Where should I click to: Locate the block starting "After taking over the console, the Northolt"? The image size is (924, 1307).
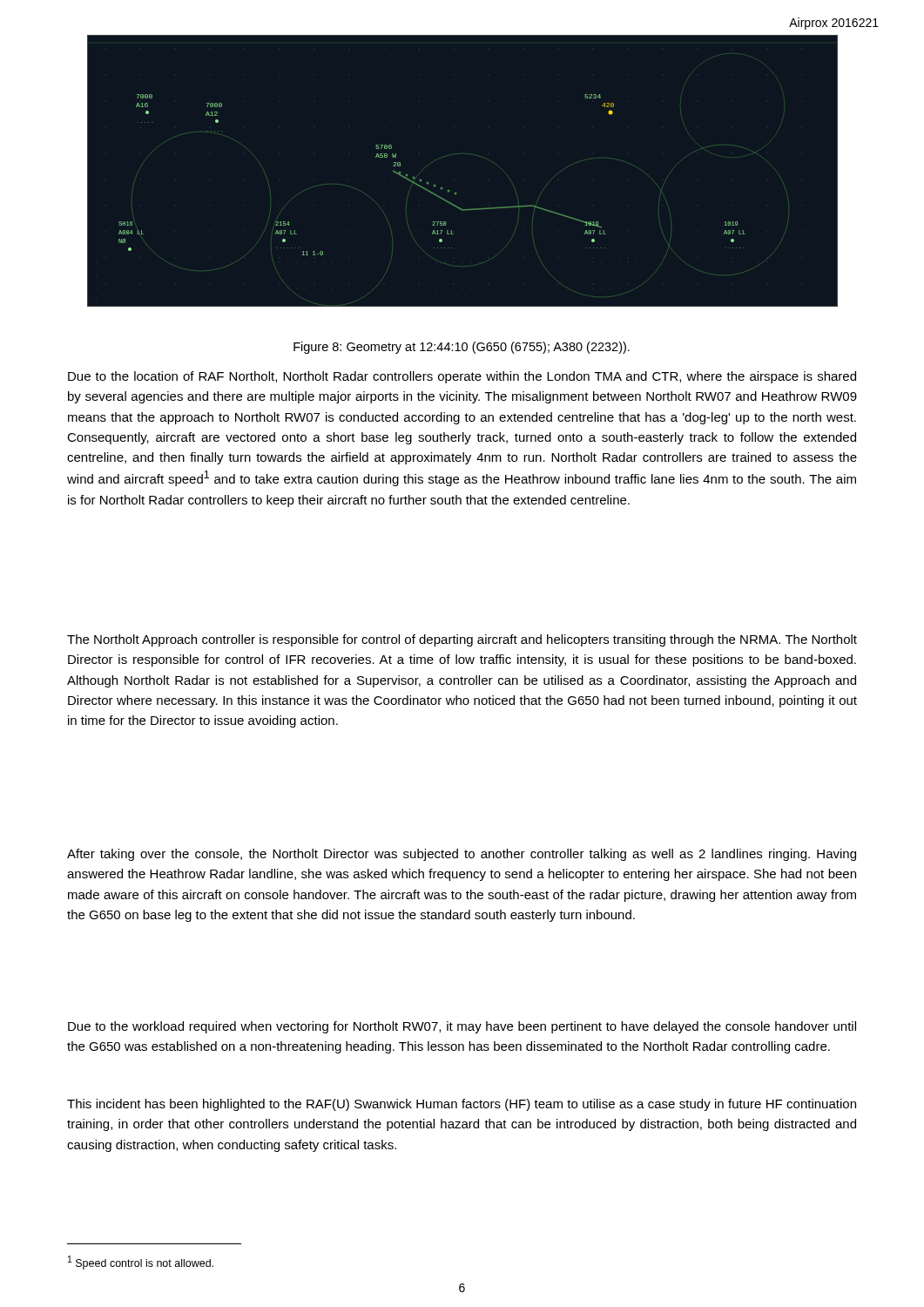click(462, 884)
